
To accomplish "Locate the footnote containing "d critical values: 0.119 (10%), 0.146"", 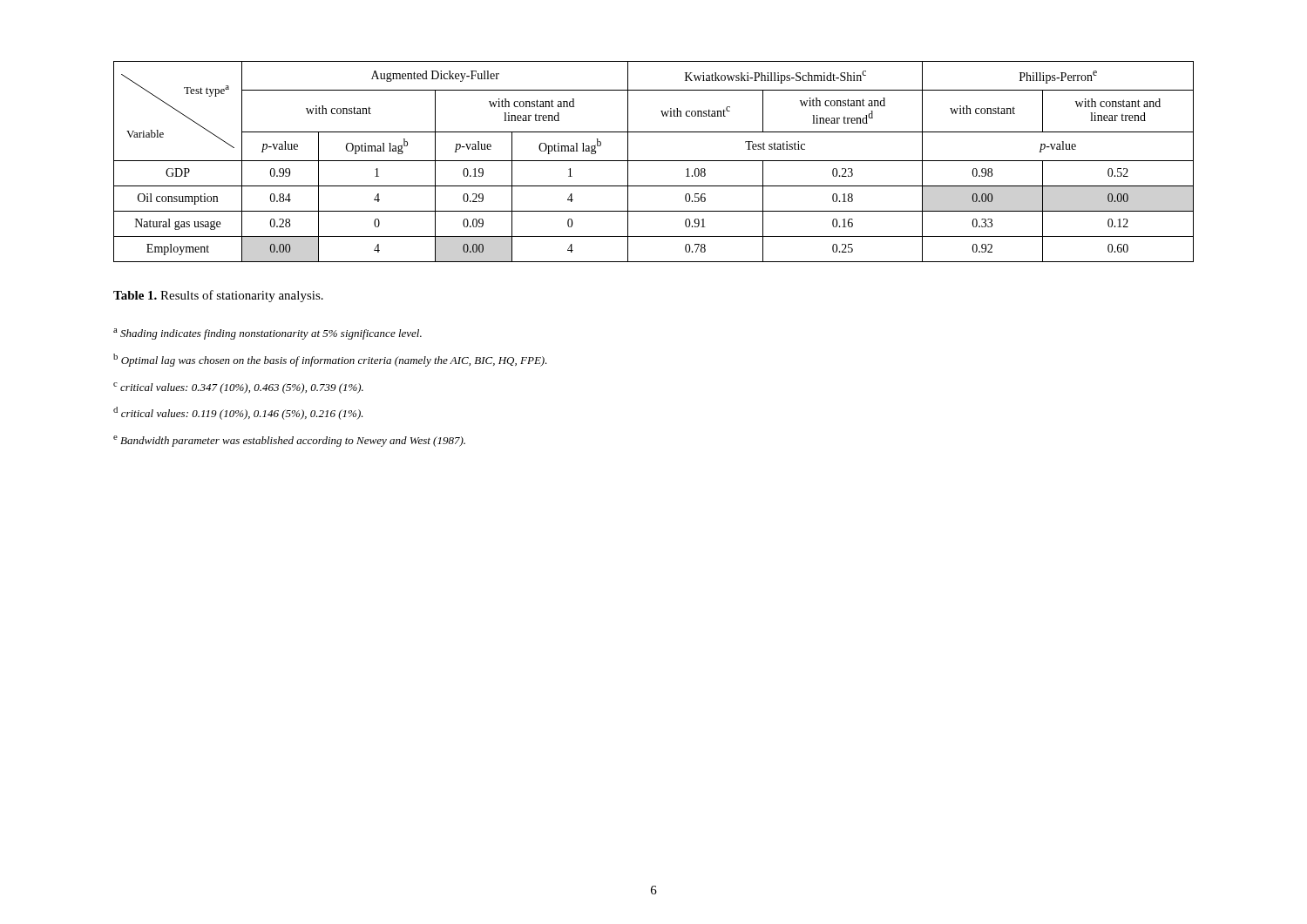I will [239, 412].
